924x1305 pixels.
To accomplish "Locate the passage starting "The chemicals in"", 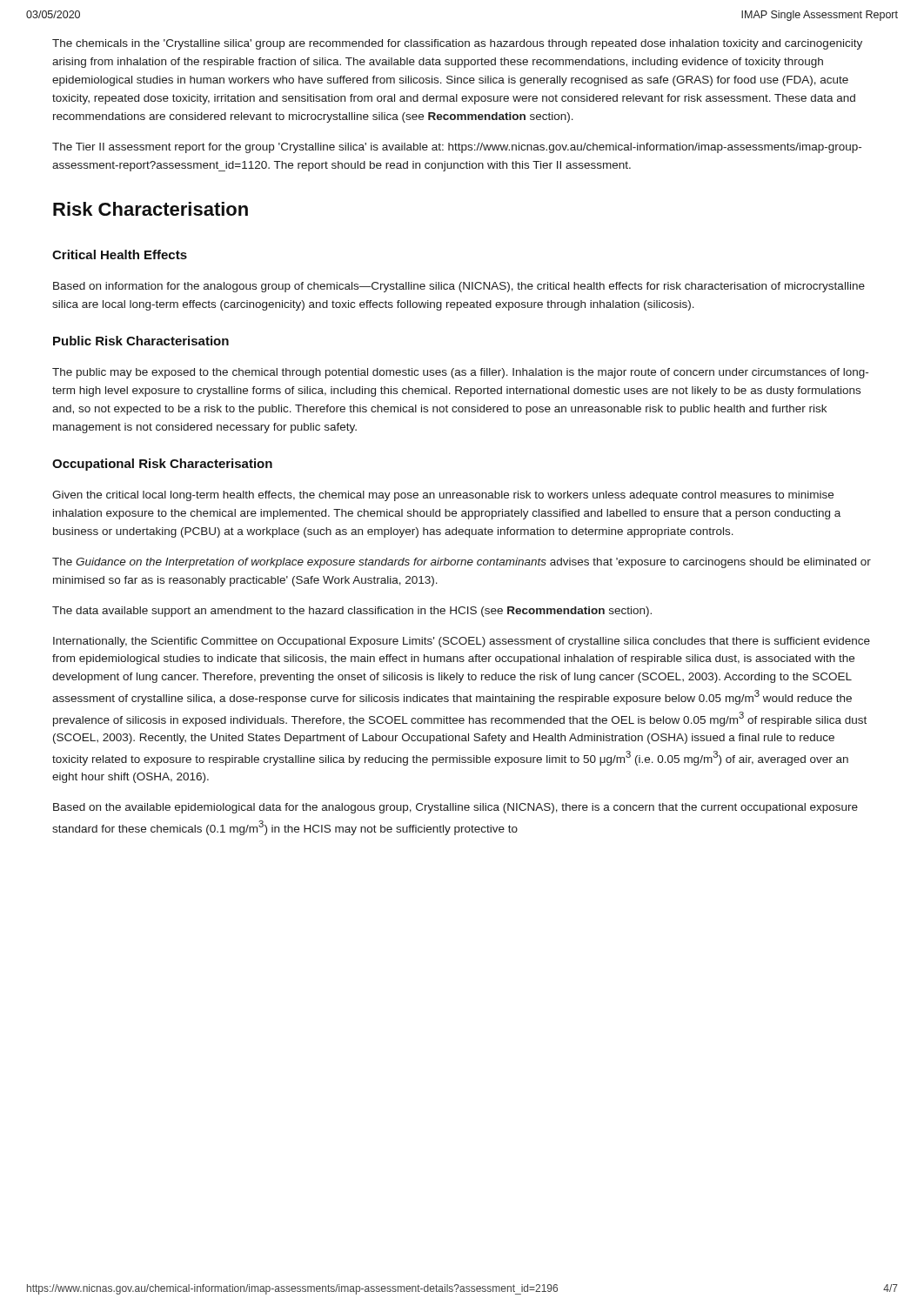I will tap(457, 79).
